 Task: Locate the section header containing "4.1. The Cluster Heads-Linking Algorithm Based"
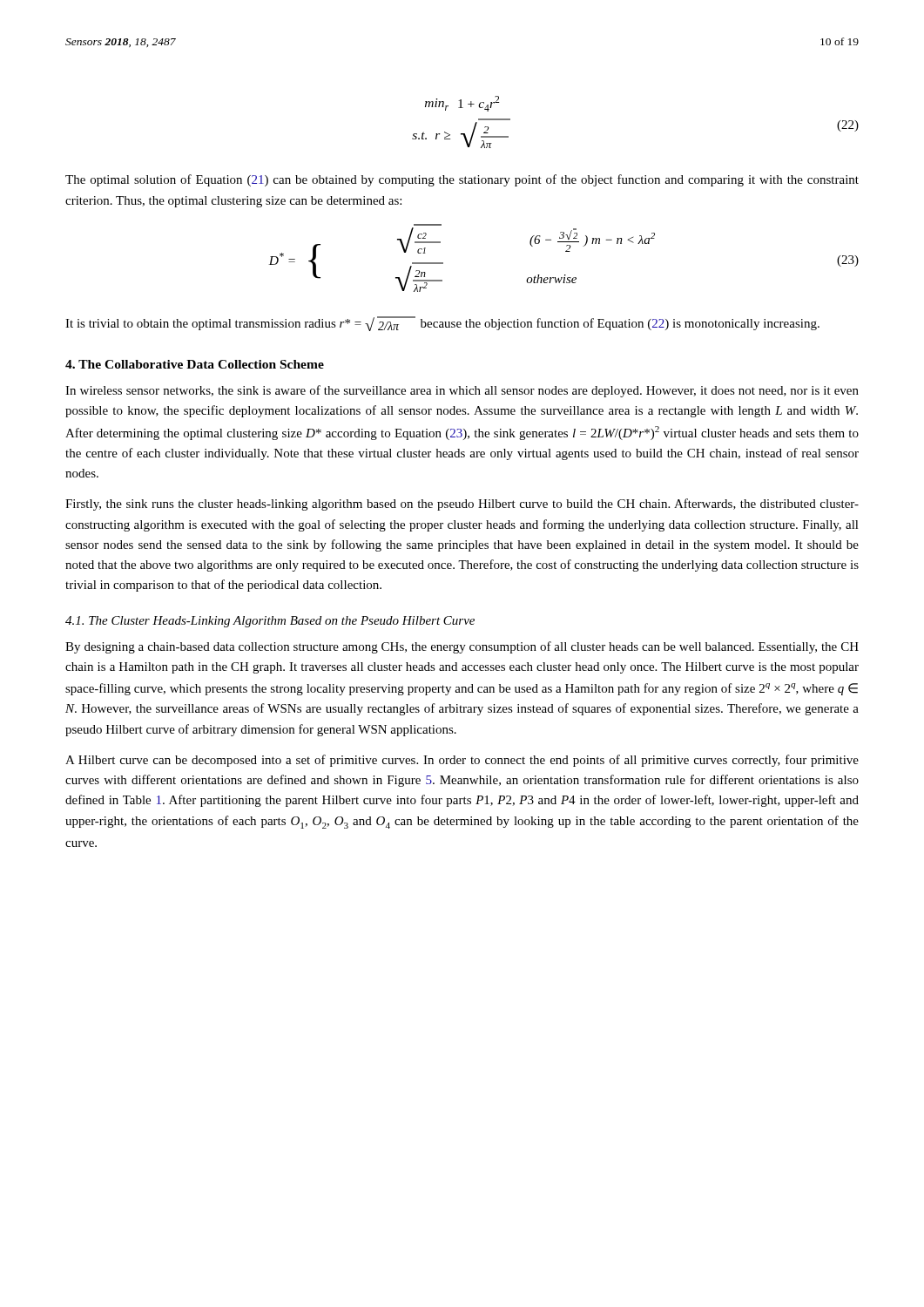[x=270, y=620]
